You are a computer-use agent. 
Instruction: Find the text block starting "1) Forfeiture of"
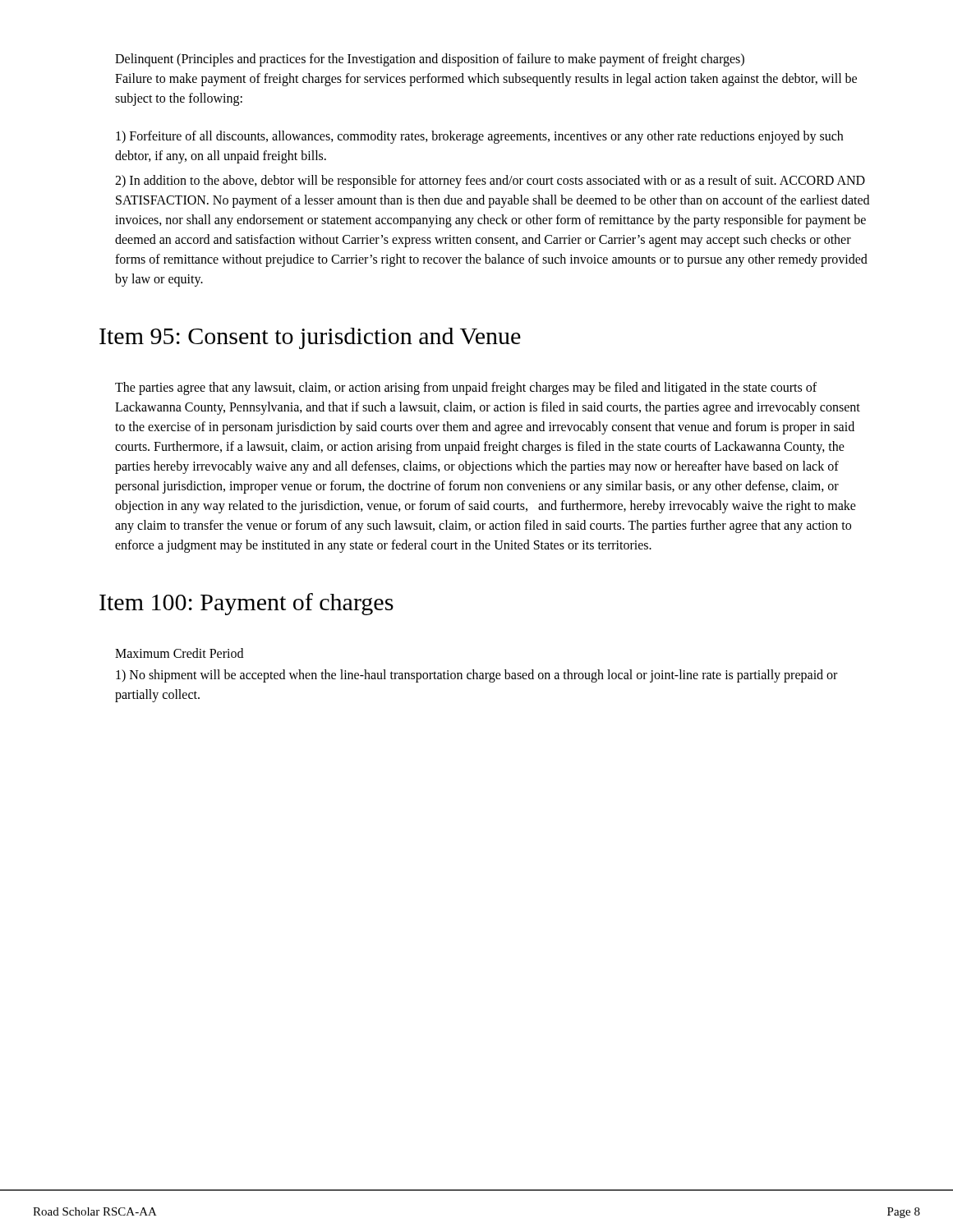point(479,146)
